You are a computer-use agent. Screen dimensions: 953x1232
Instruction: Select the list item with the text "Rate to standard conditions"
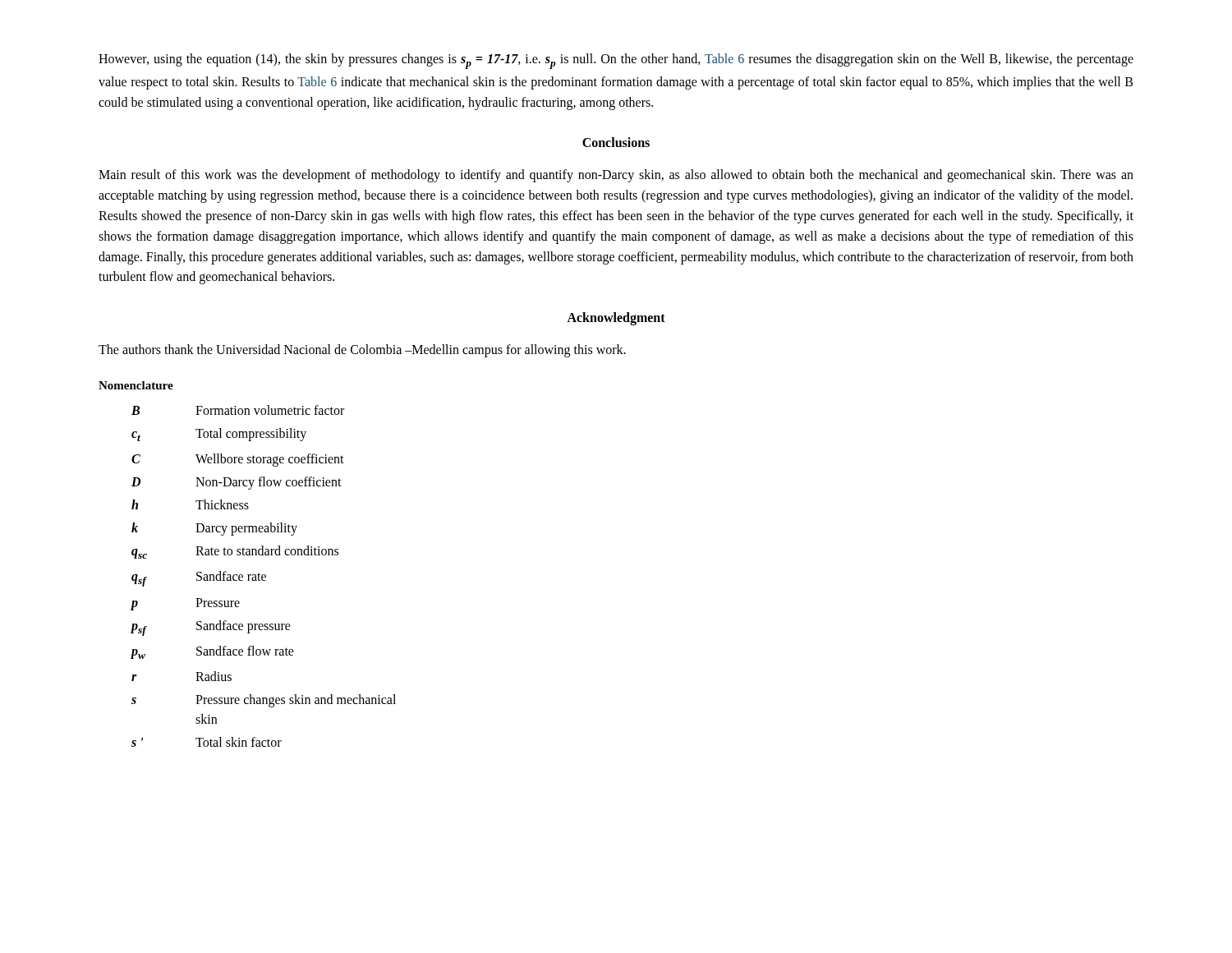tap(267, 551)
